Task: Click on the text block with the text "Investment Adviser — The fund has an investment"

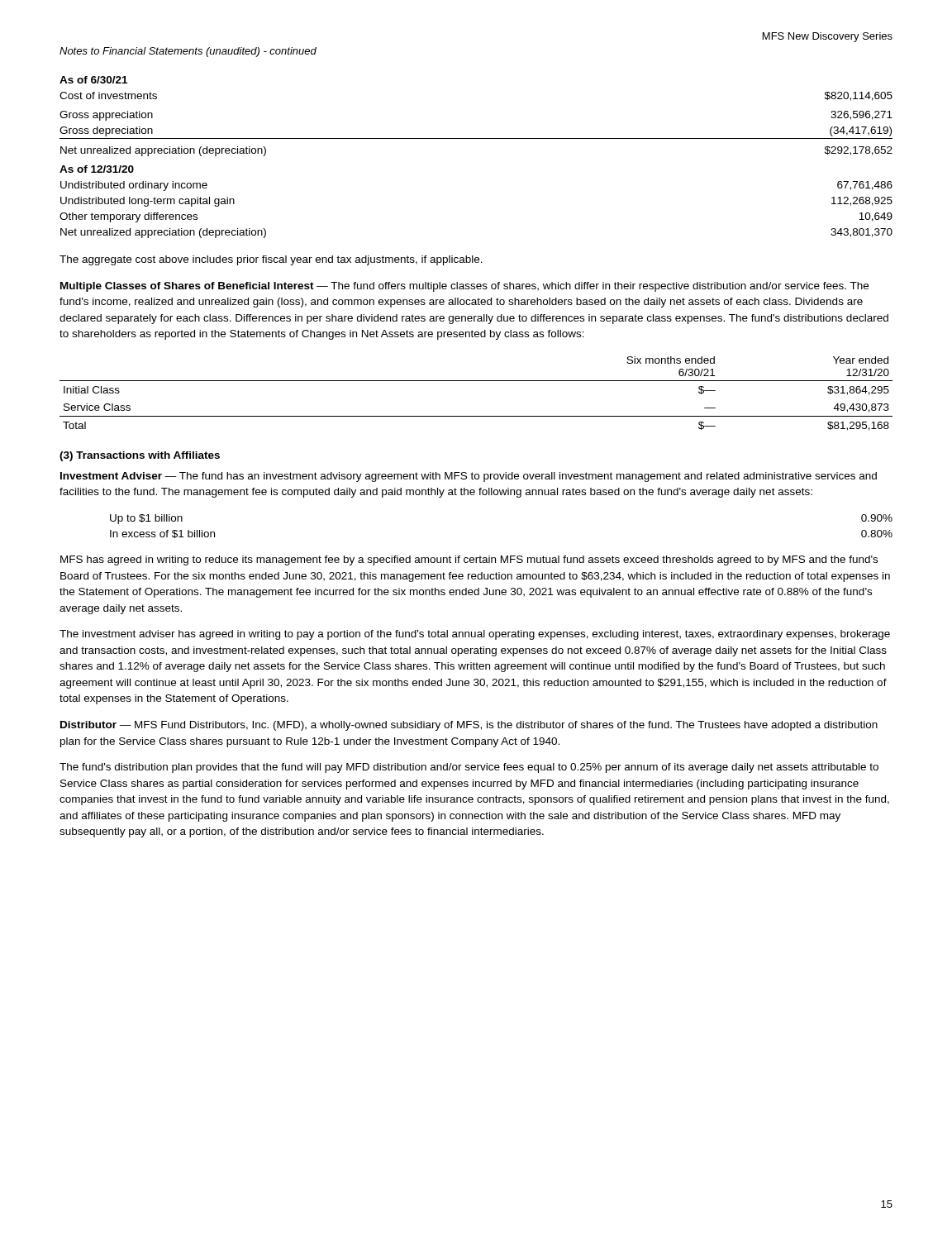Action: click(x=468, y=484)
